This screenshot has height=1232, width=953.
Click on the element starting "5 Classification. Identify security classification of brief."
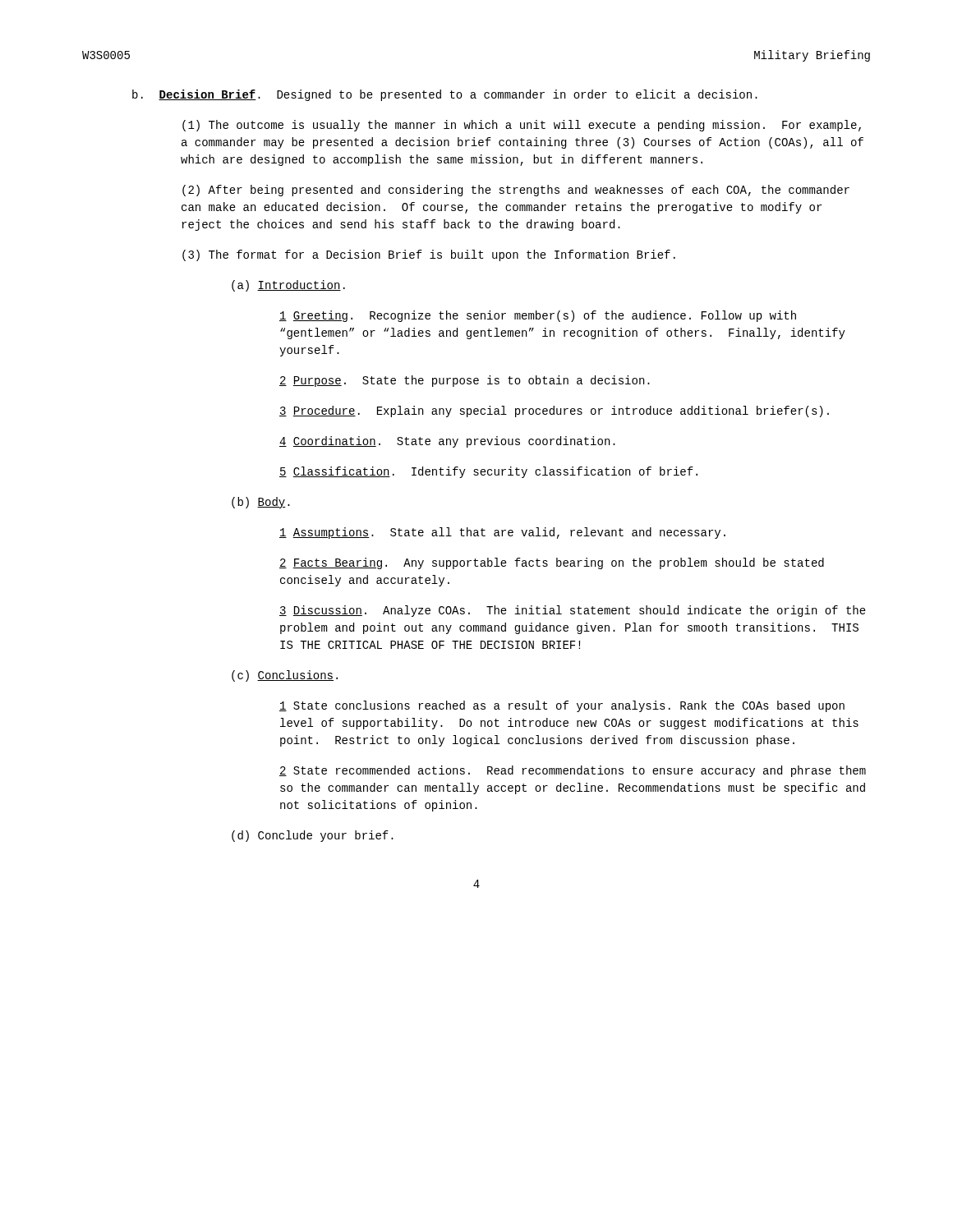tap(490, 472)
